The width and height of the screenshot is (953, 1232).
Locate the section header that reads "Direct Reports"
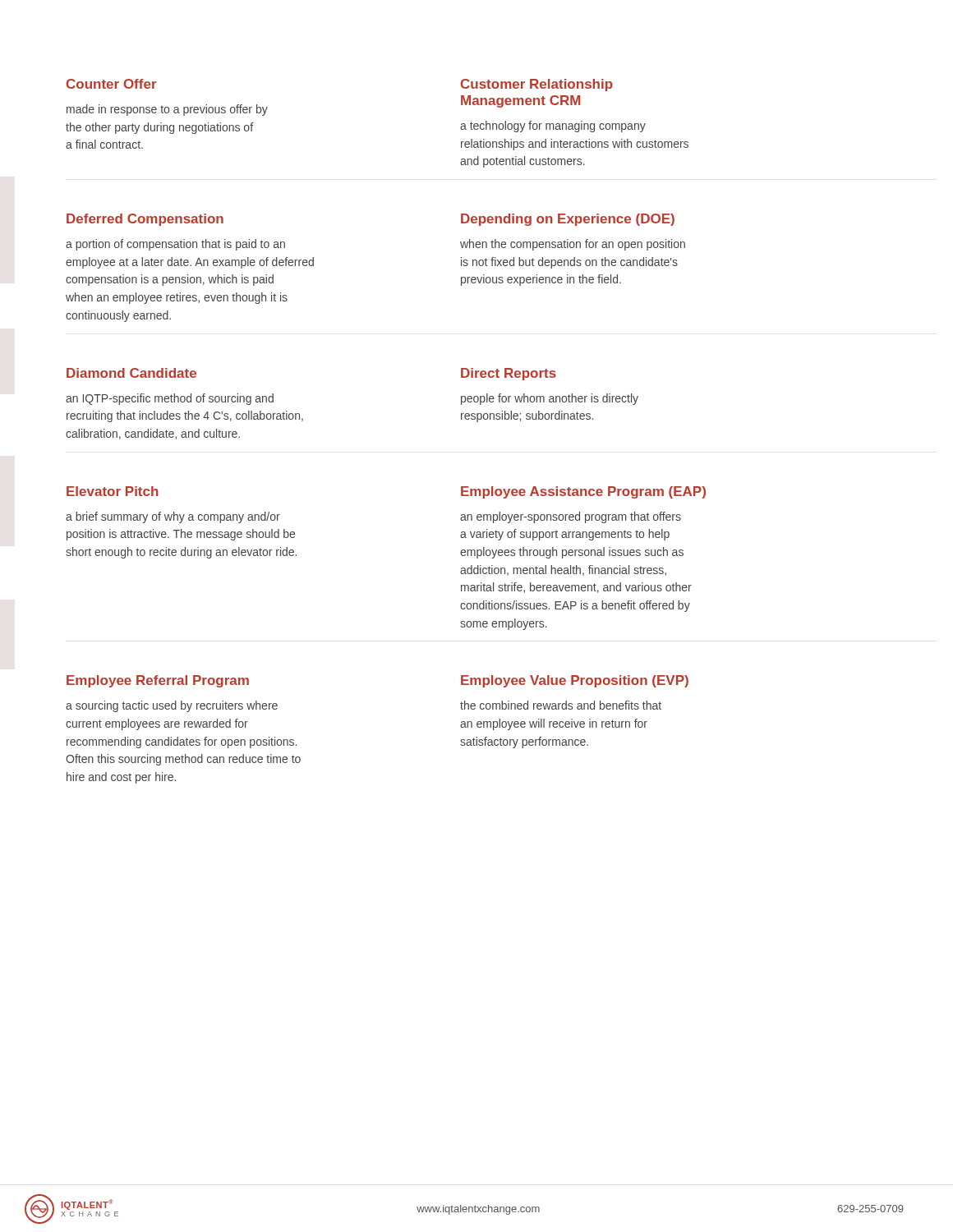coord(508,373)
